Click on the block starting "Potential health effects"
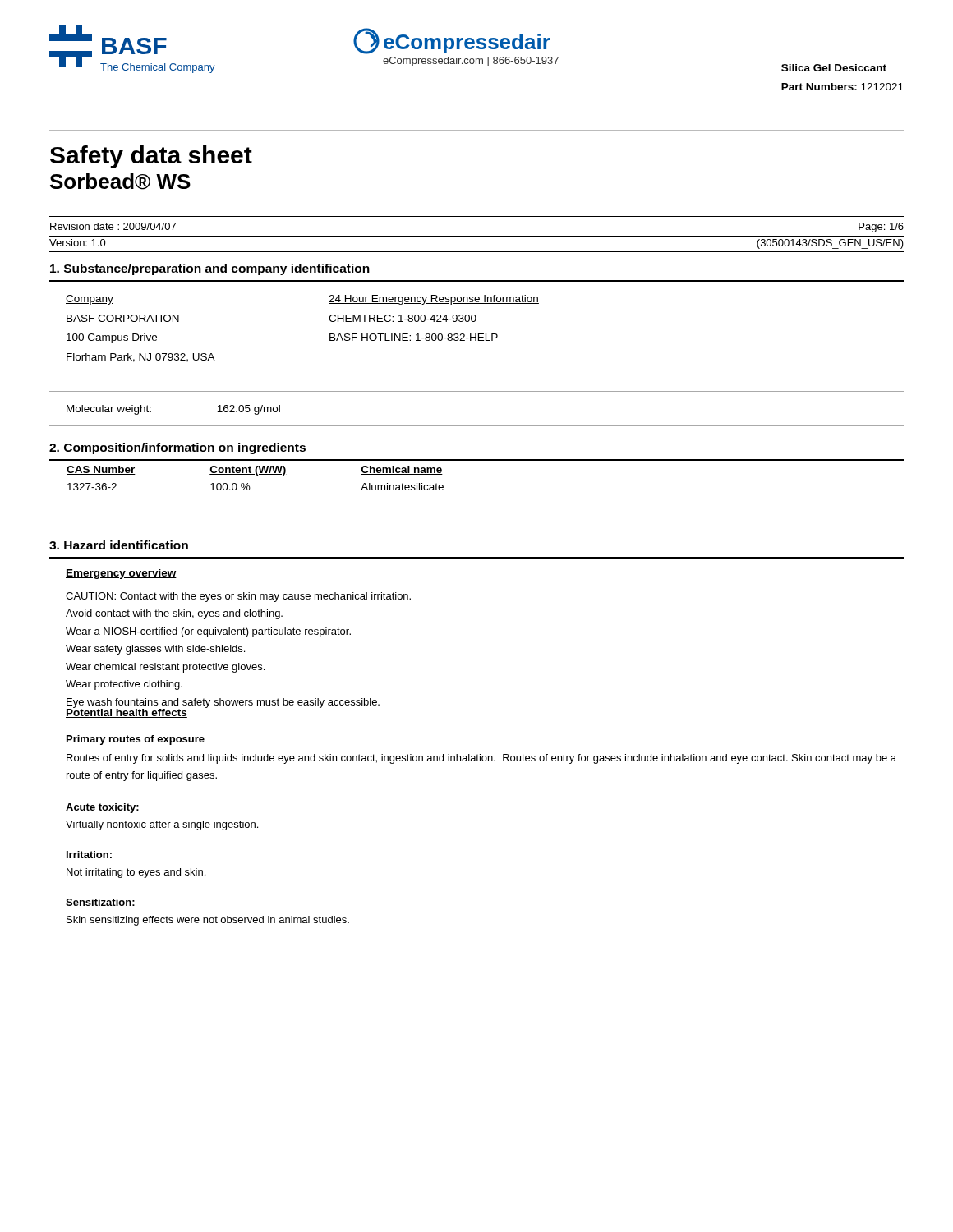Screen dimensions: 1232x953 126,712
